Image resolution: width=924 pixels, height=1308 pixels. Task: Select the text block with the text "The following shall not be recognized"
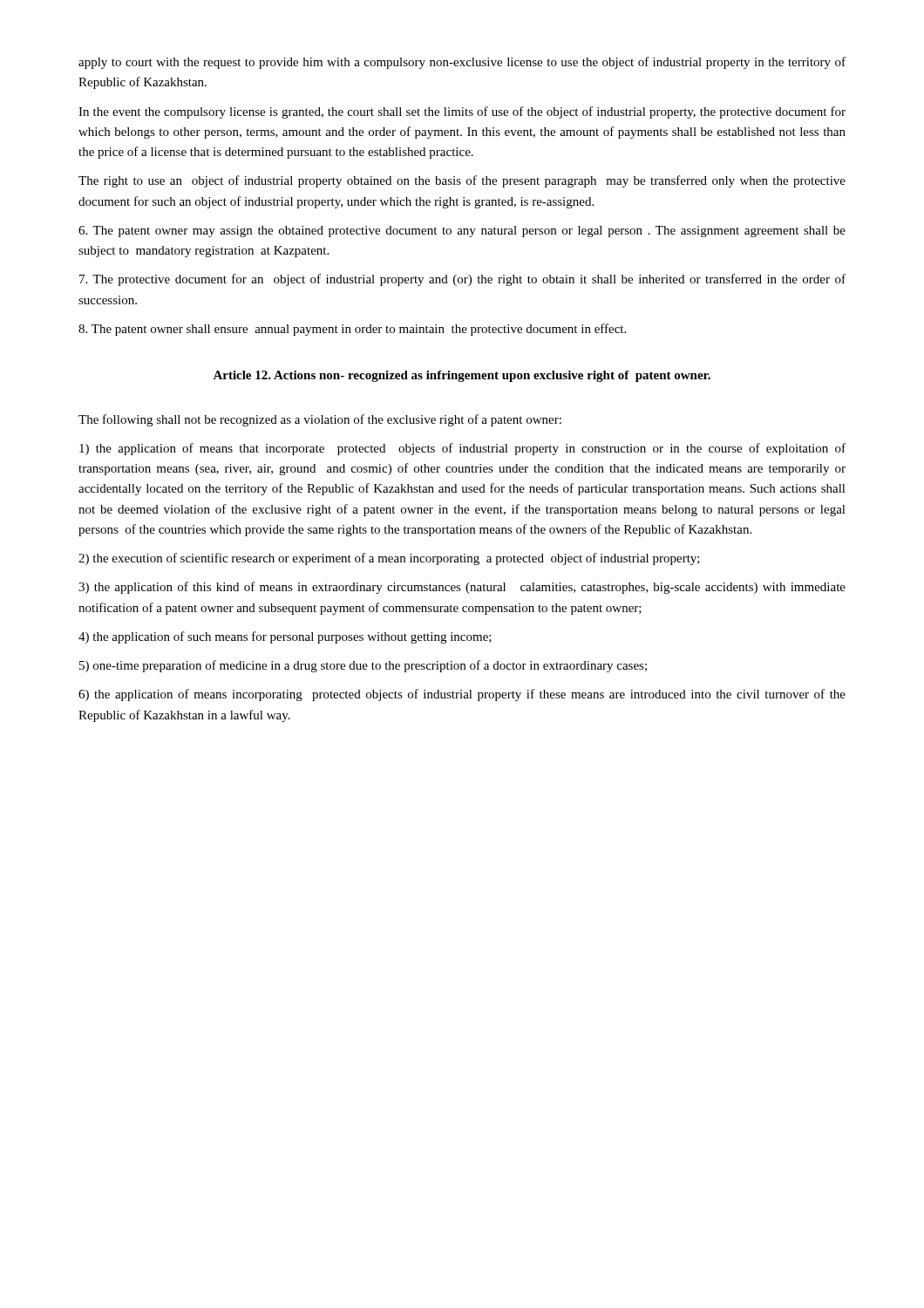[320, 419]
